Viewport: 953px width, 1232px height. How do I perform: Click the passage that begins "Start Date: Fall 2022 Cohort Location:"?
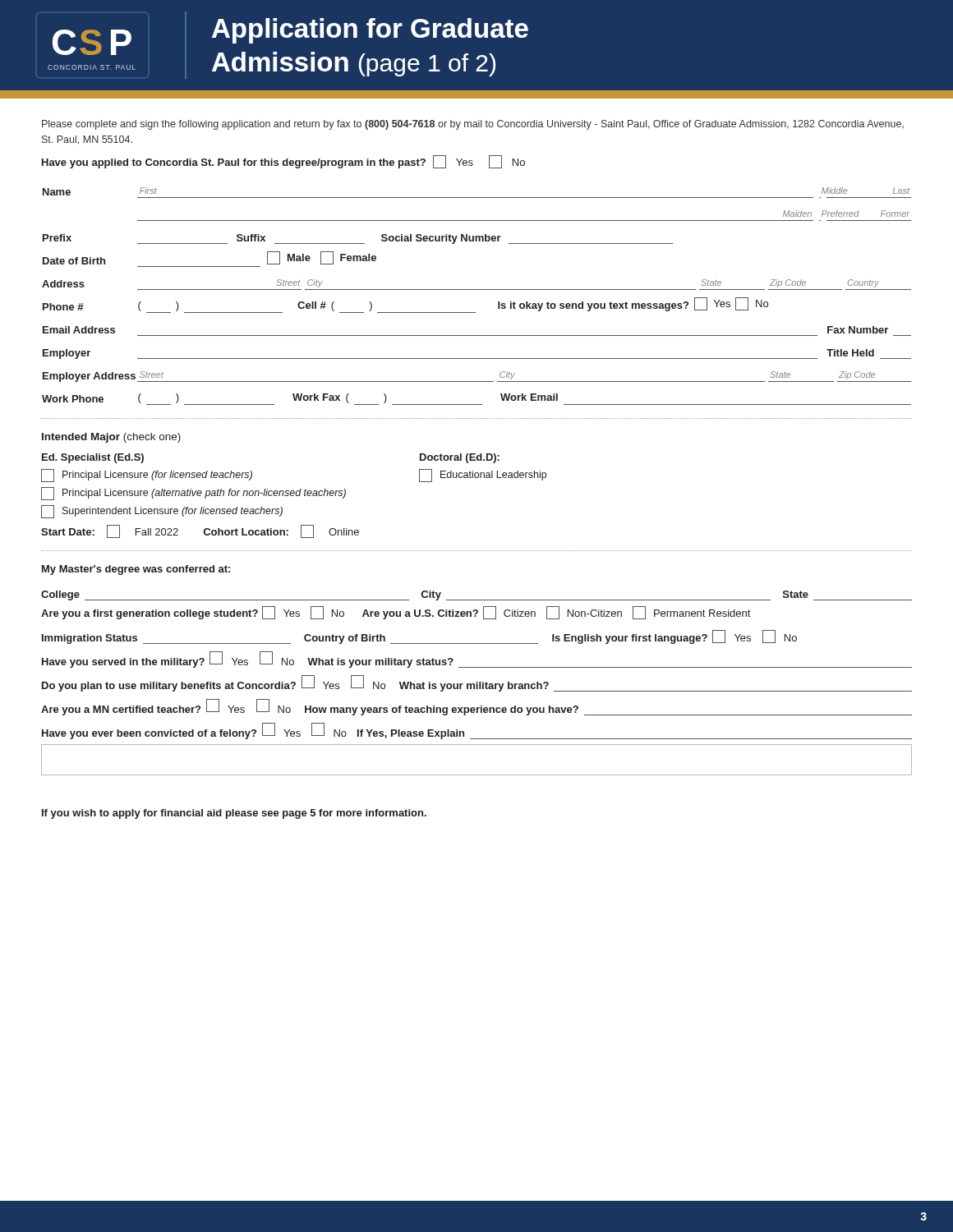pyautogui.click(x=200, y=532)
